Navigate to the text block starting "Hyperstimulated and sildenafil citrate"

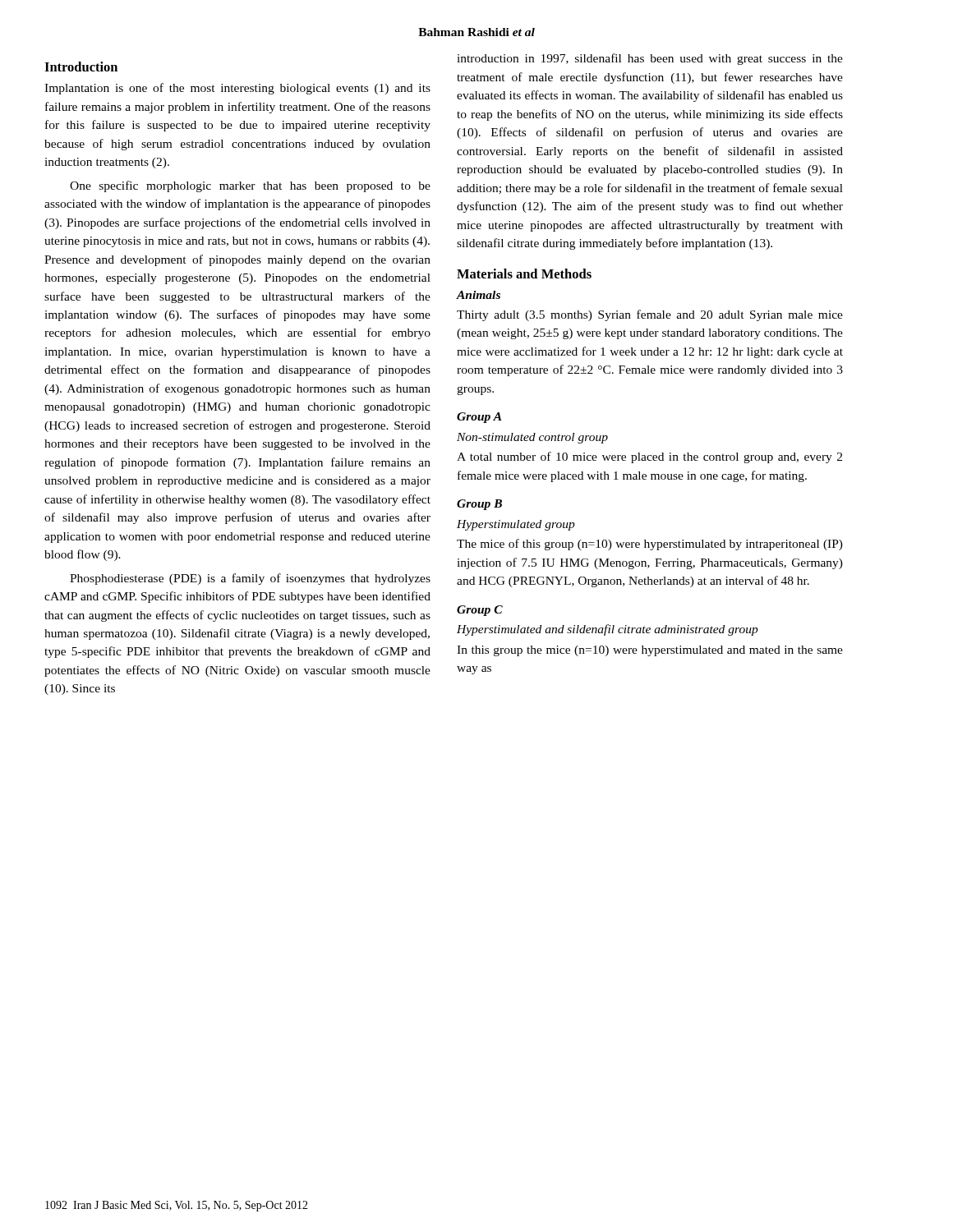(x=607, y=629)
